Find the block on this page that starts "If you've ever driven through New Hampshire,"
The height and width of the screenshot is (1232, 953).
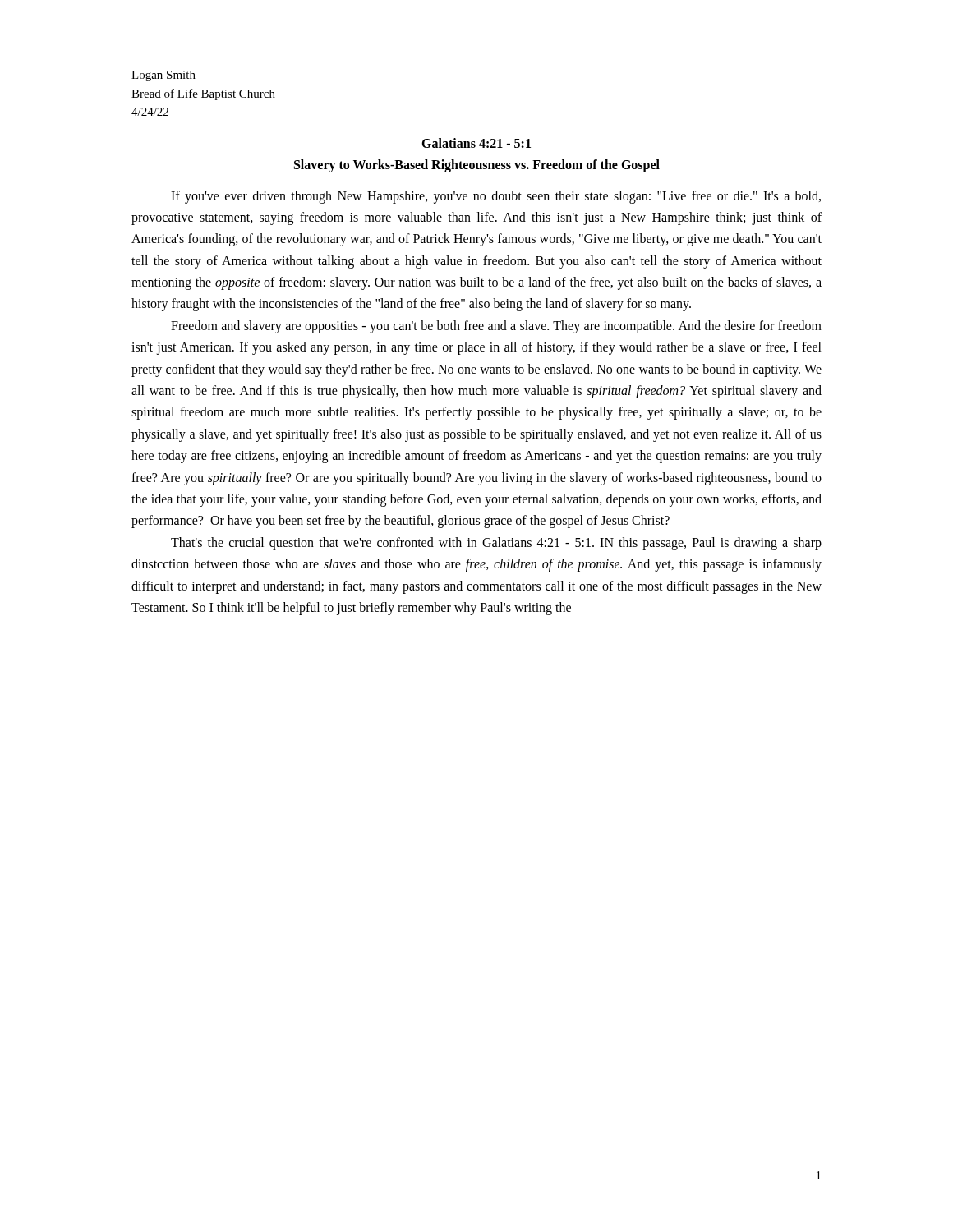point(476,250)
